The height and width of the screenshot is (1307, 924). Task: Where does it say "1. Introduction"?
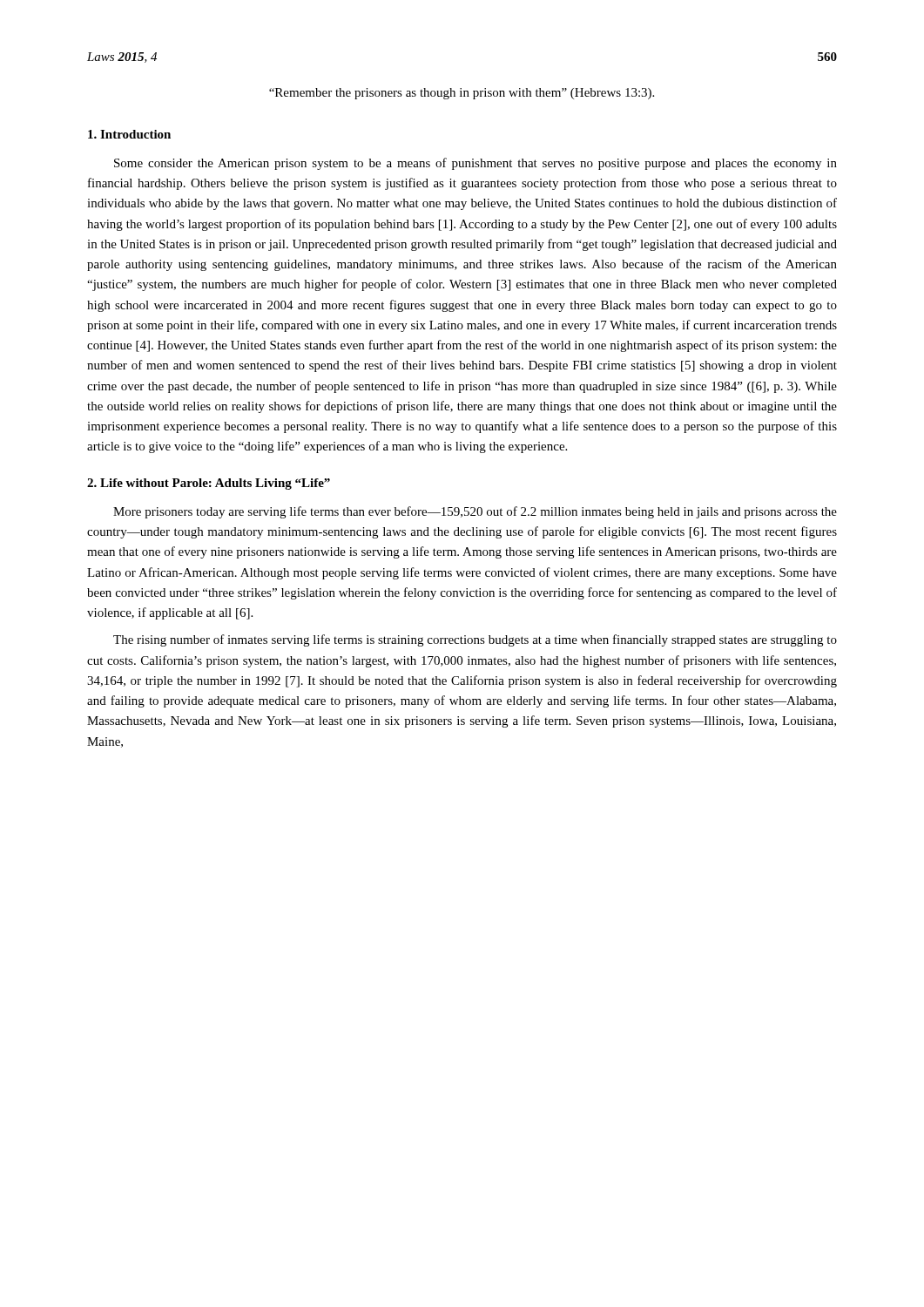(129, 134)
